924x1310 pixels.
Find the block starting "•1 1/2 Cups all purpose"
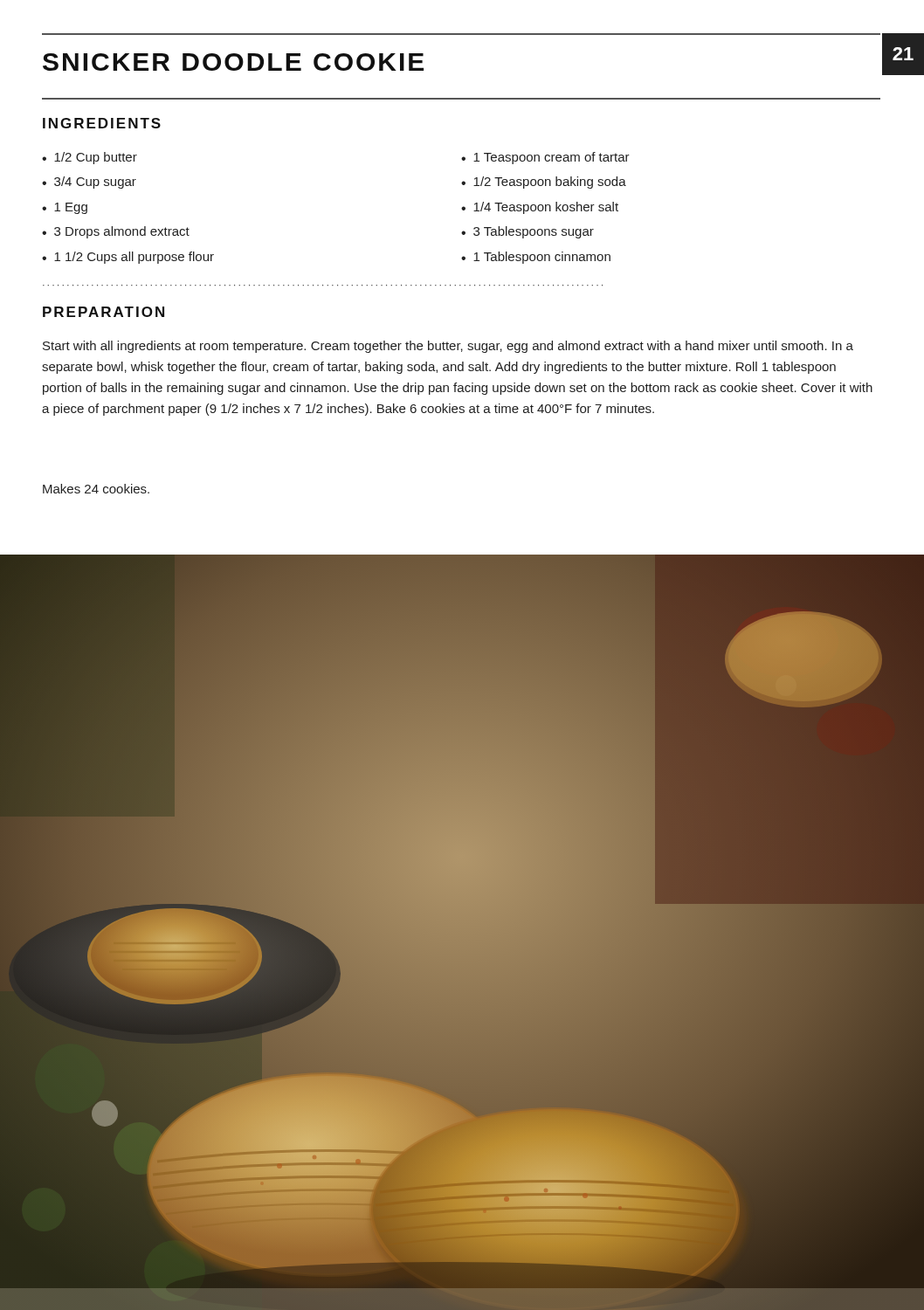coord(128,258)
